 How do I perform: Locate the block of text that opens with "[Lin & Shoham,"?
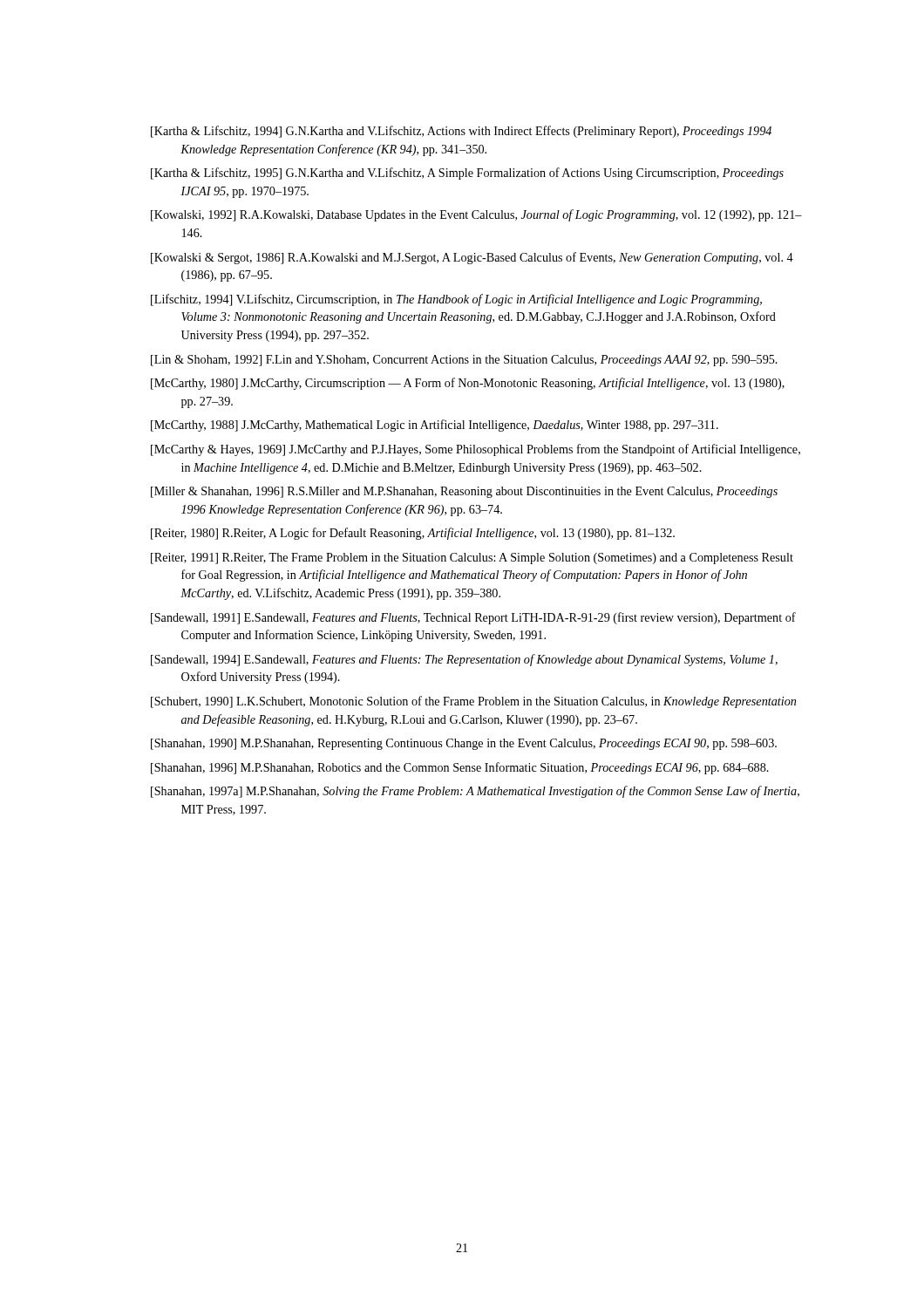464,359
